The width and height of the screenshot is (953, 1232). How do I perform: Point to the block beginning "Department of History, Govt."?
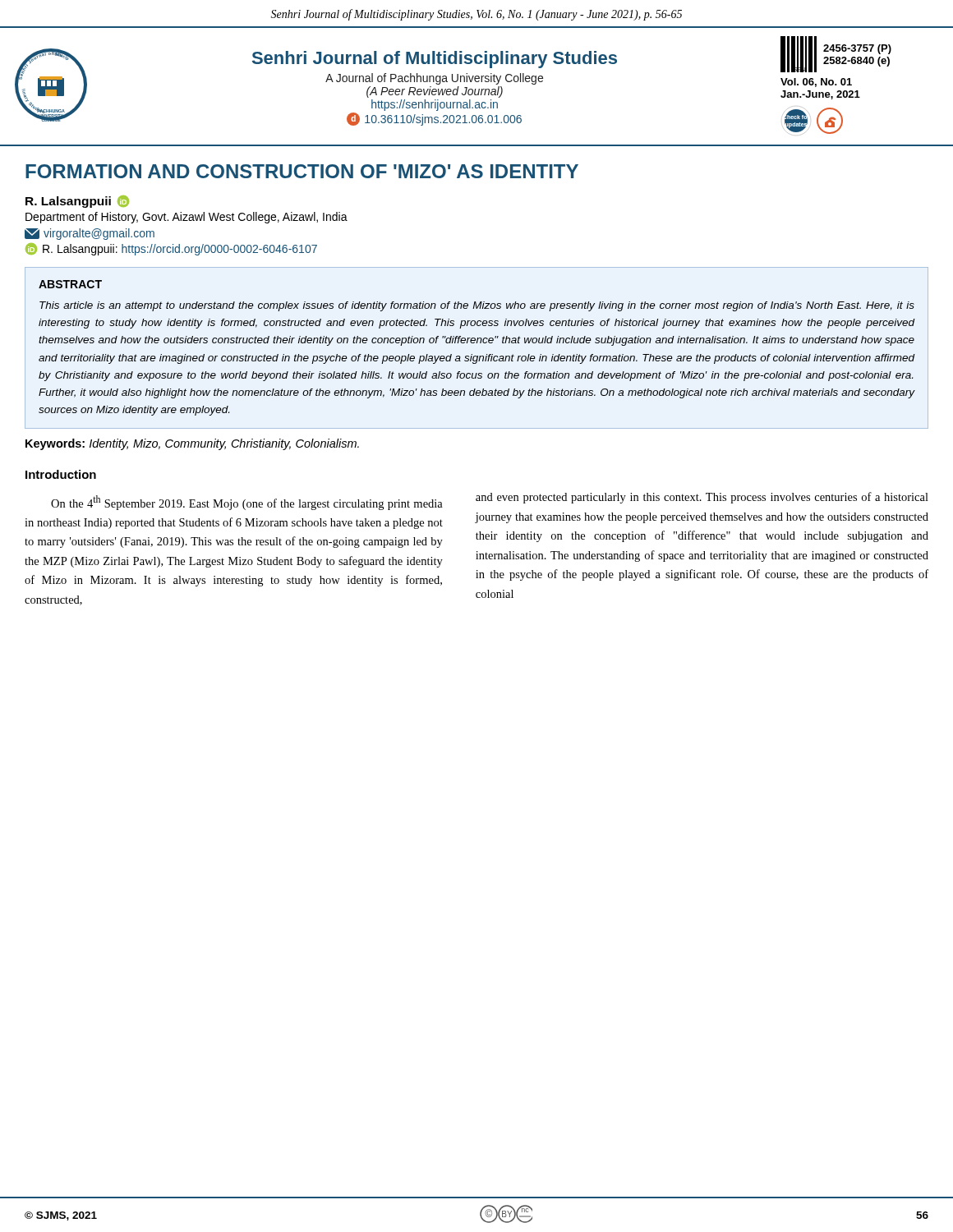186,217
